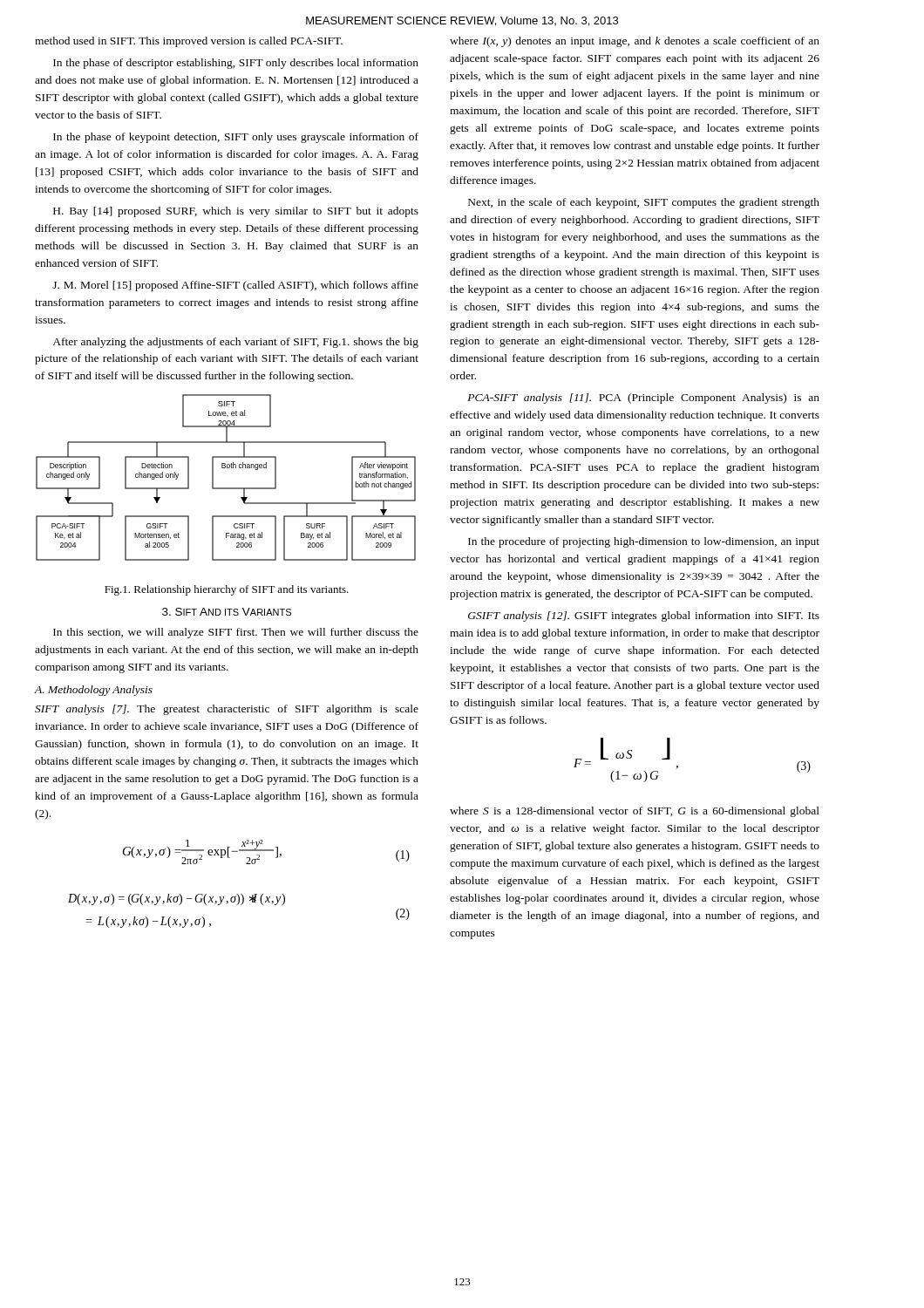The height and width of the screenshot is (1308, 924).
Task: Point to "A. Methodology Analysis"
Action: [x=94, y=690]
